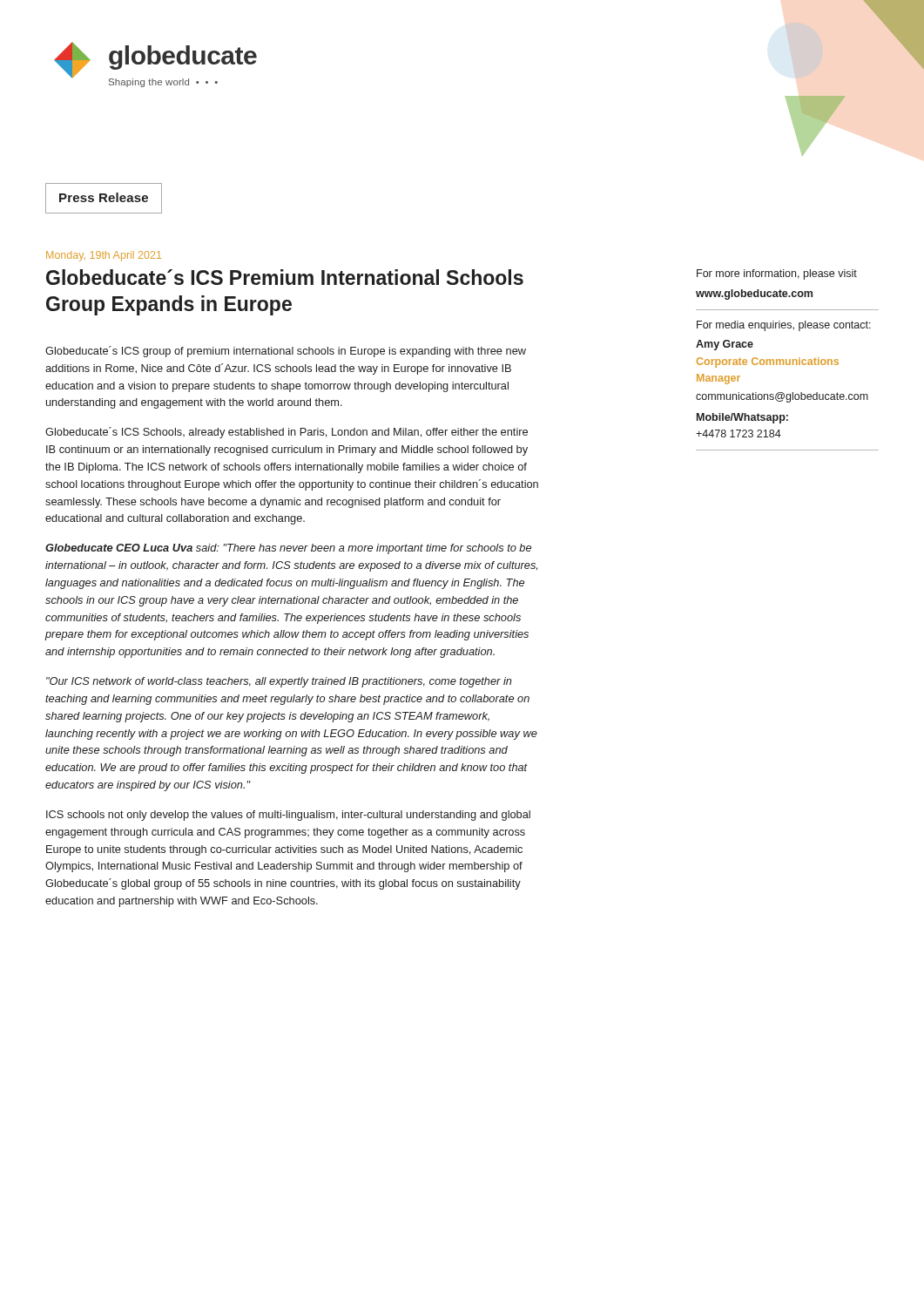
Task: Click on the element starting "Globeducate´s ICS Premium International Schools"
Action: (285, 291)
